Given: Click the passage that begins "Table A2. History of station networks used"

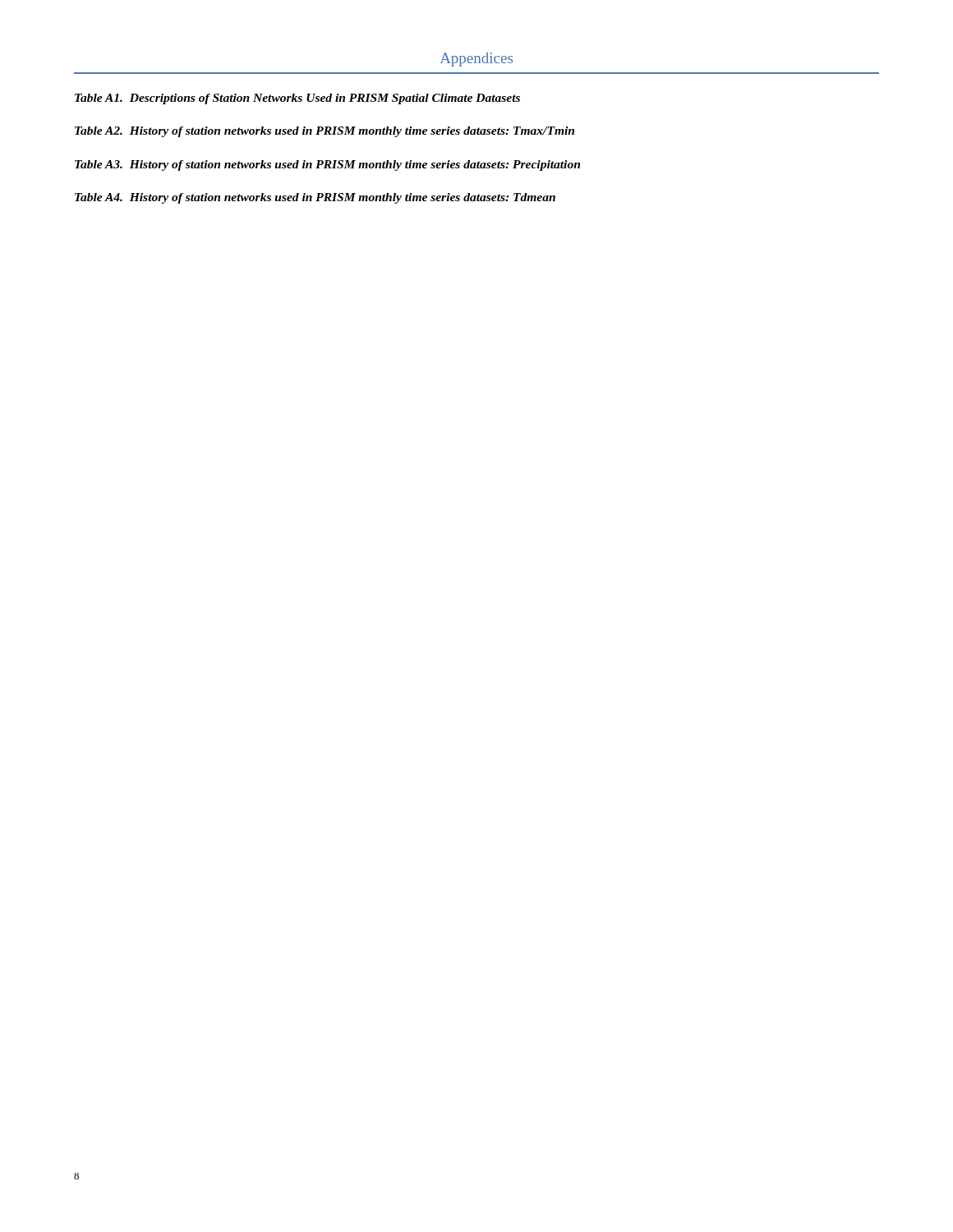Looking at the screenshot, I should tap(324, 131).
